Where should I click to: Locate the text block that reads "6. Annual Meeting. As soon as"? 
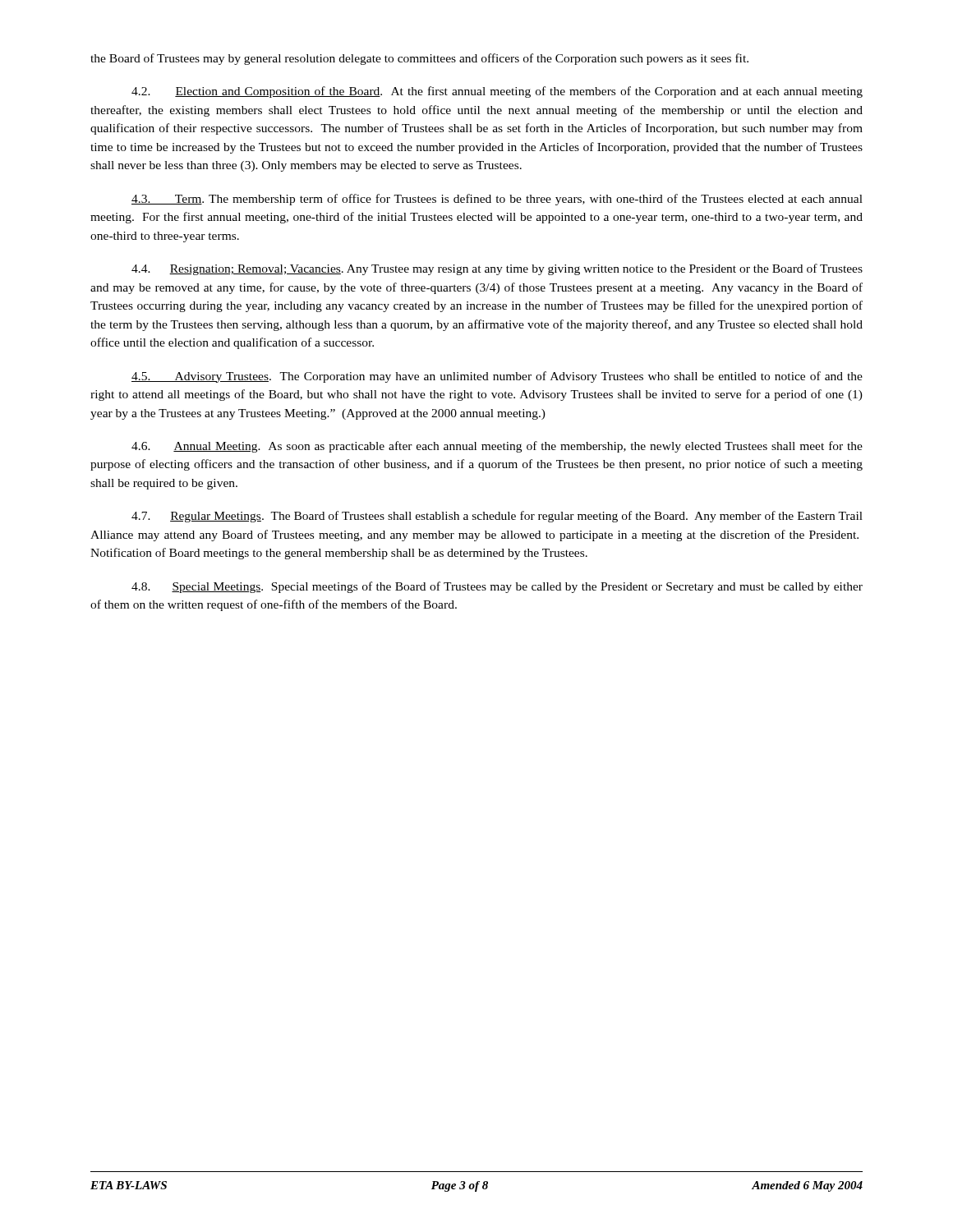point(476,464)
